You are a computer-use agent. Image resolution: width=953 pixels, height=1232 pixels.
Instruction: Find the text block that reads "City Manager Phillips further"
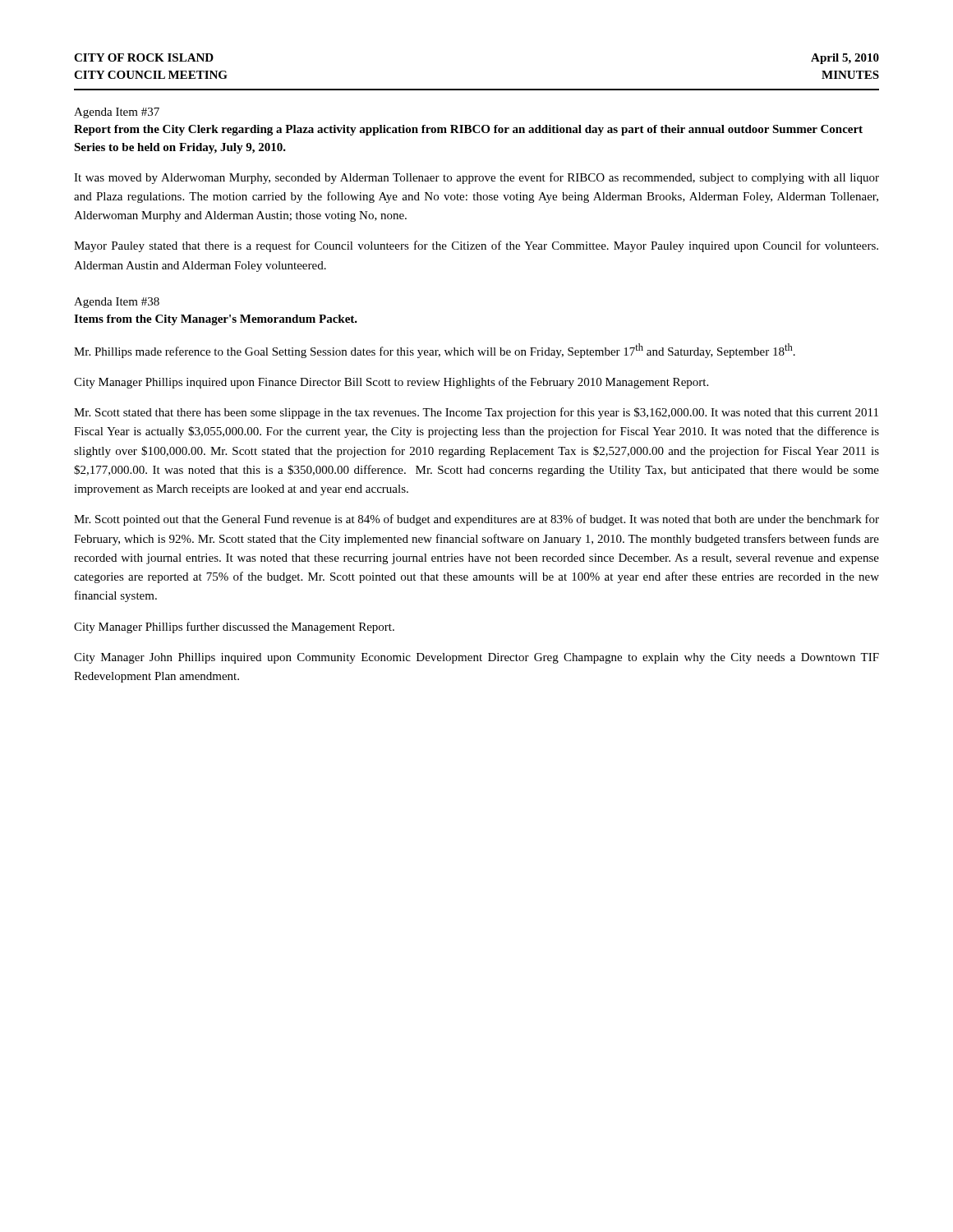click(234, 626)
